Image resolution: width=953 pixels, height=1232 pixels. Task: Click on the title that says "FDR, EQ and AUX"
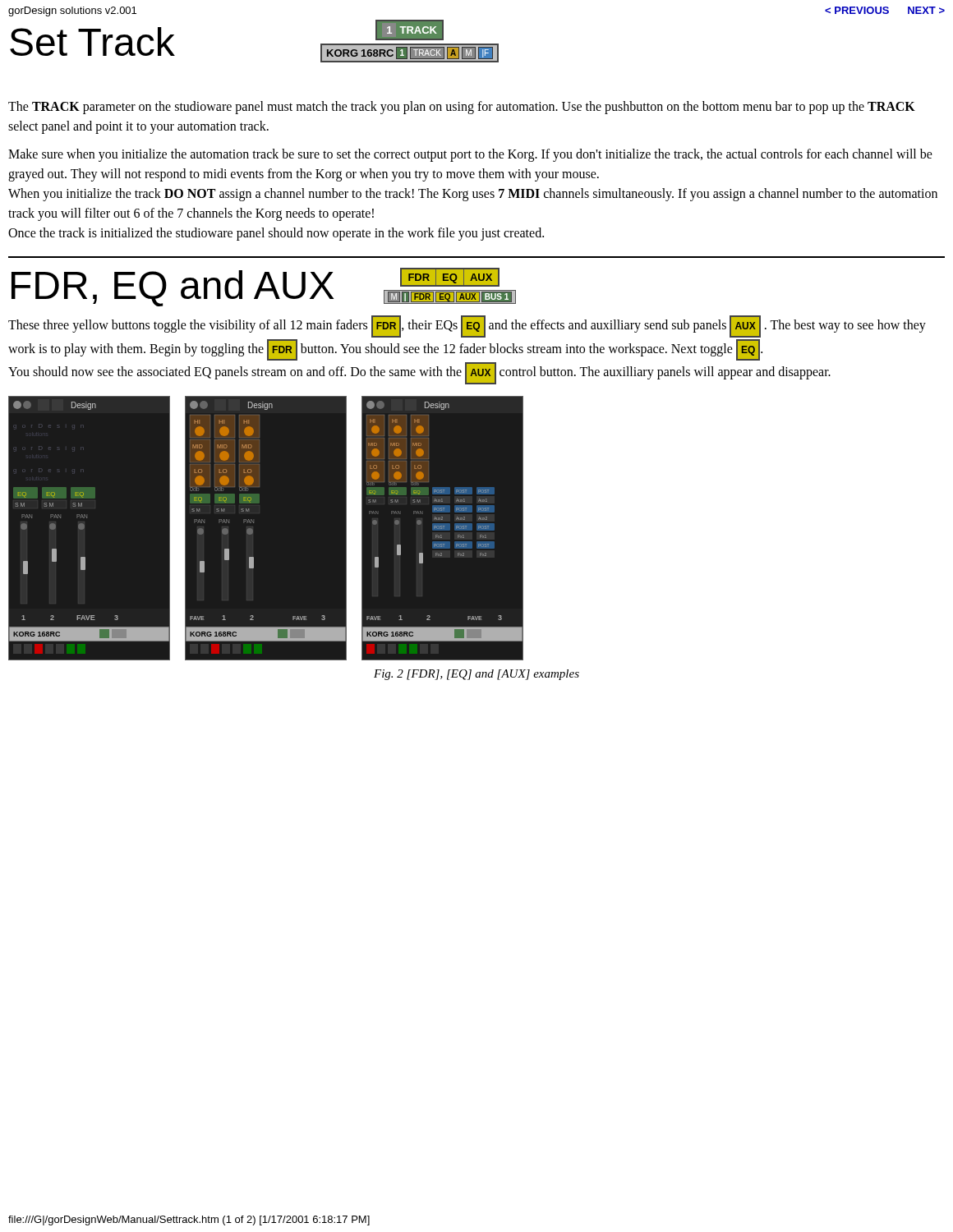(x=171, y=286)
